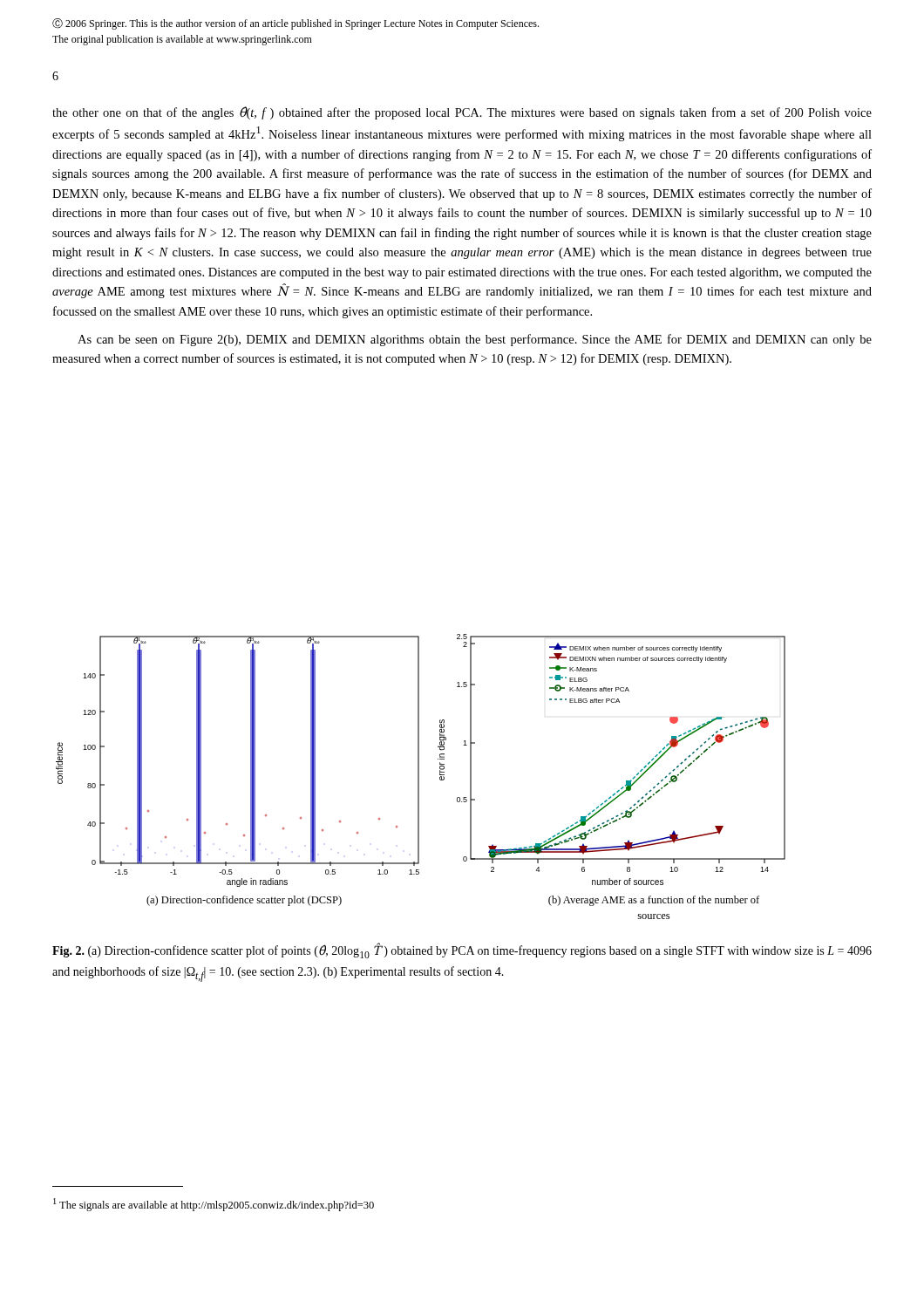924x1308 pixels.
Task: Locate the text starting "1 The signals are available"
Action: tap(213, 1204)
